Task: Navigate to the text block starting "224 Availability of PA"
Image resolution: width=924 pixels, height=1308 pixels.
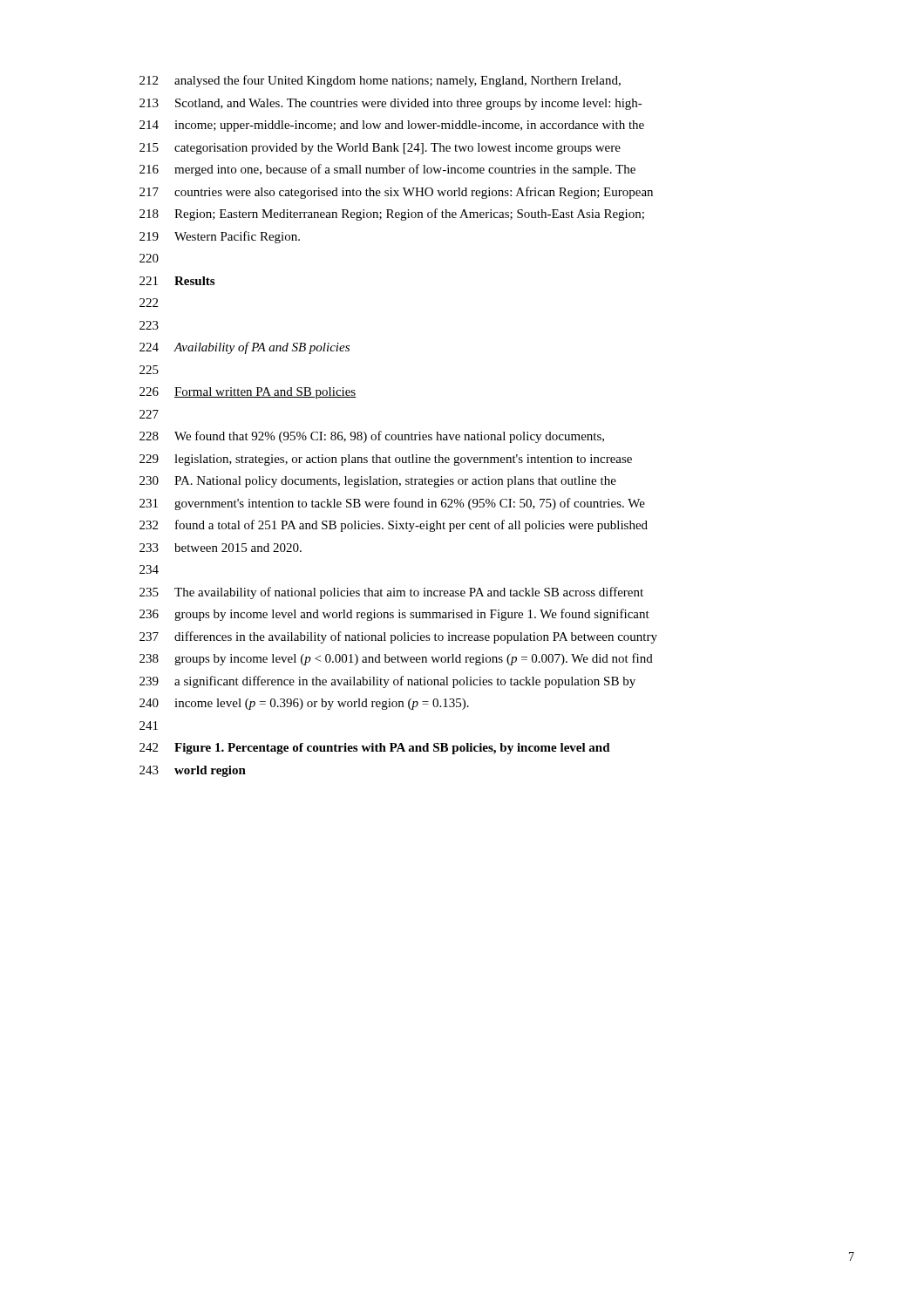Action: (245, 348)
